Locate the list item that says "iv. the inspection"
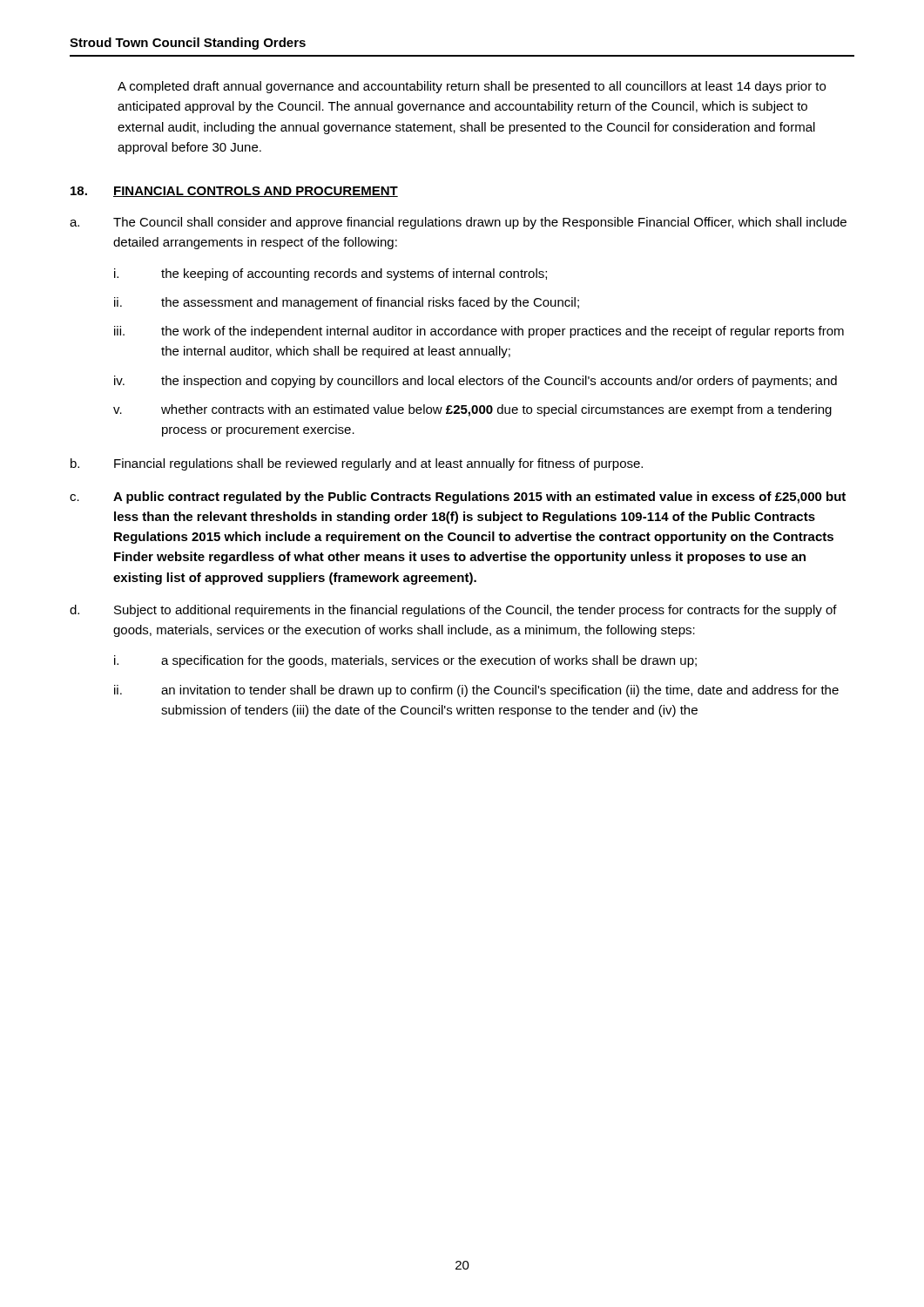Viewport: 924px width, 1307px height. coord(484,380)
